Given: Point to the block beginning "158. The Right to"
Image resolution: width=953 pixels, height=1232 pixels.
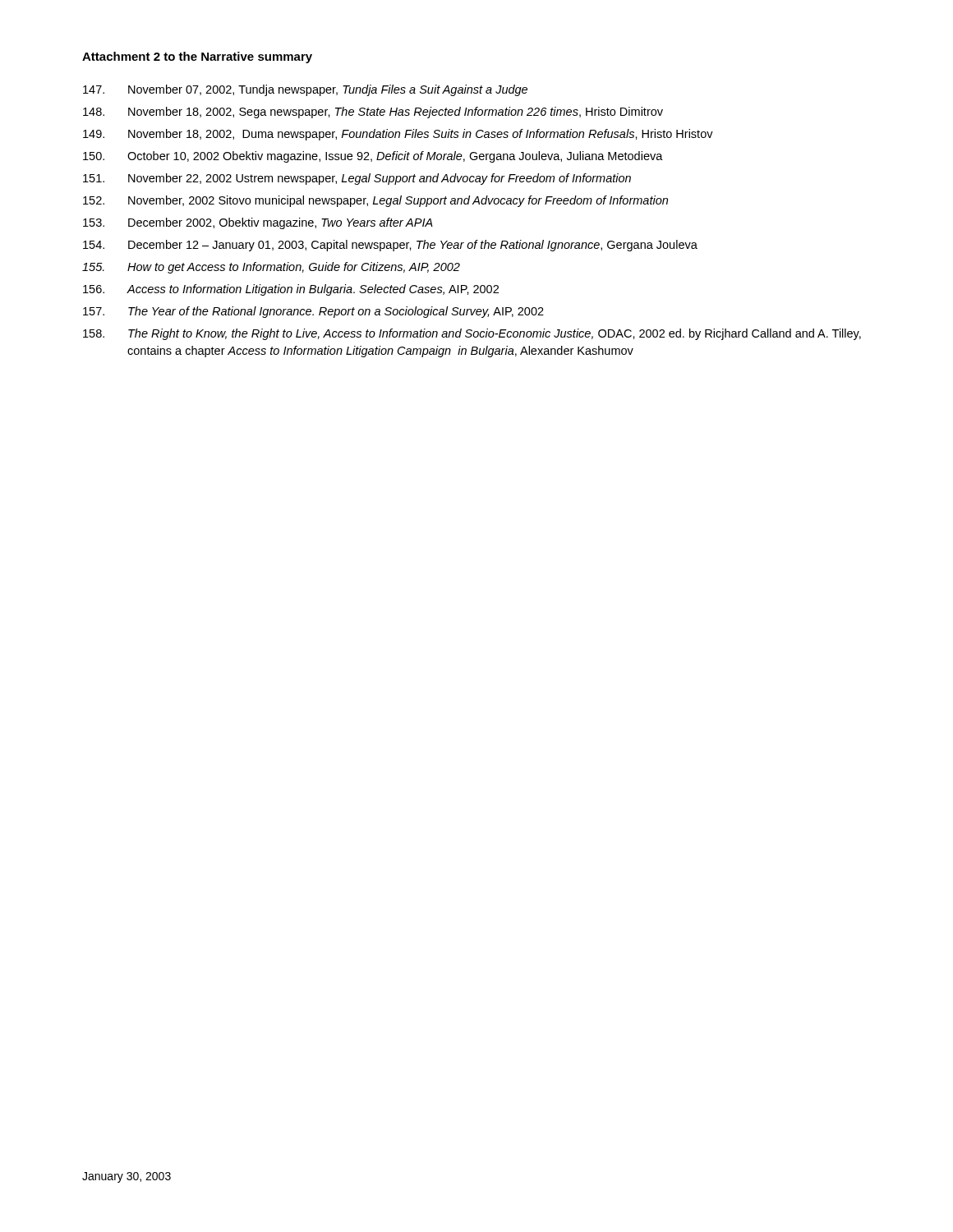Looking at the screenshot, I should [x=476, y=343].
